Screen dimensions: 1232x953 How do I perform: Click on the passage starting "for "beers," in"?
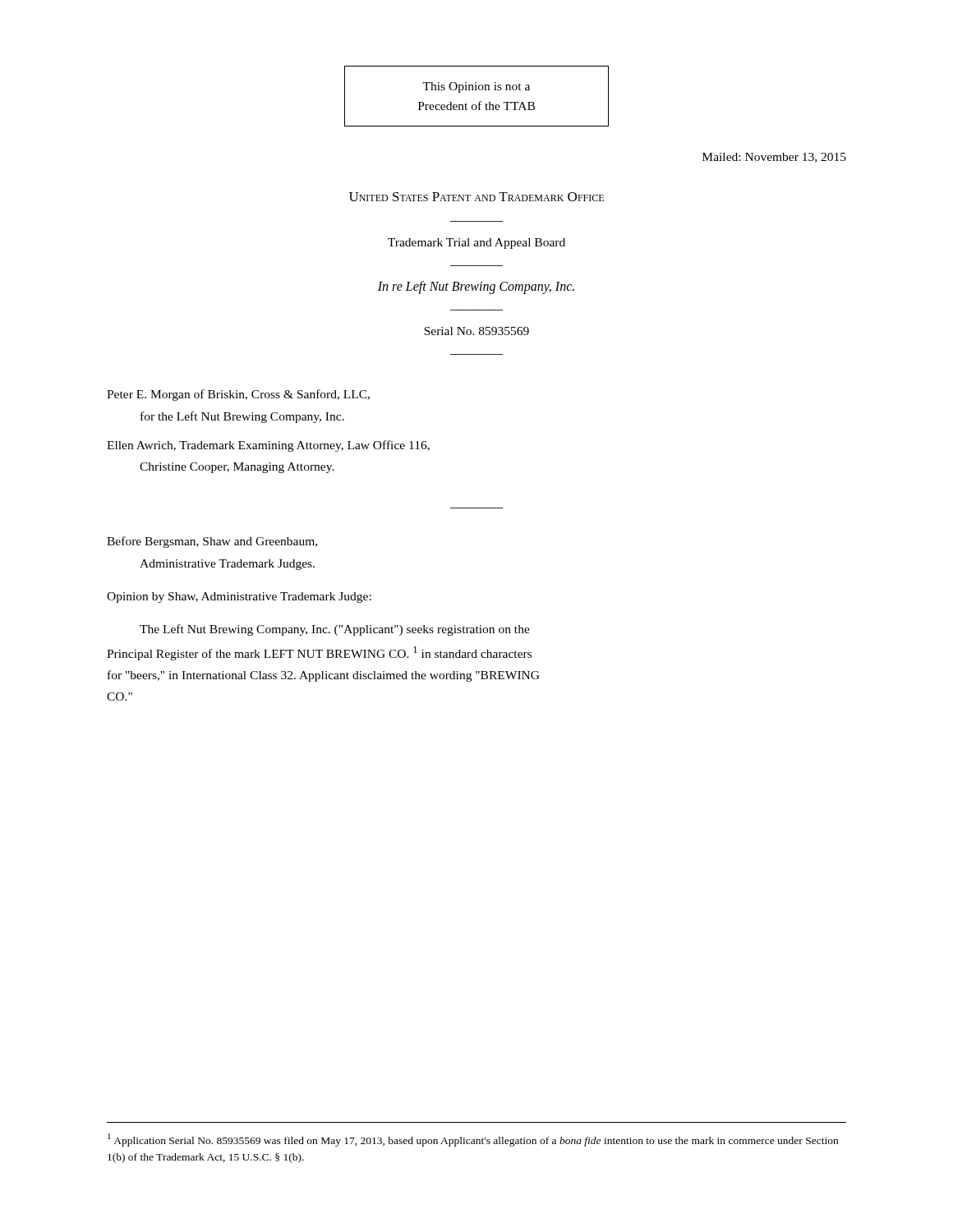323,675
